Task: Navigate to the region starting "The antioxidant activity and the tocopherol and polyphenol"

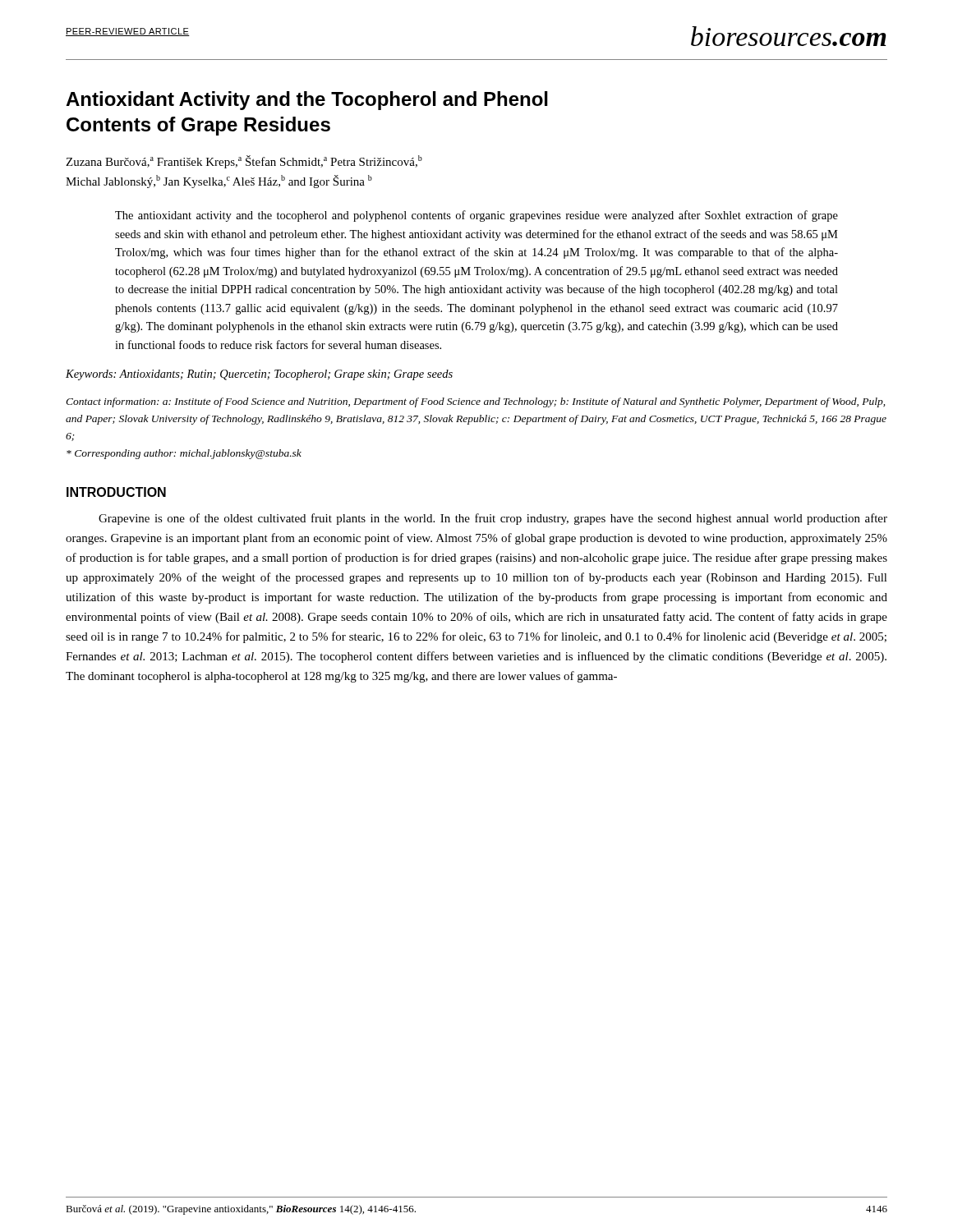Action: click(476, 280)
